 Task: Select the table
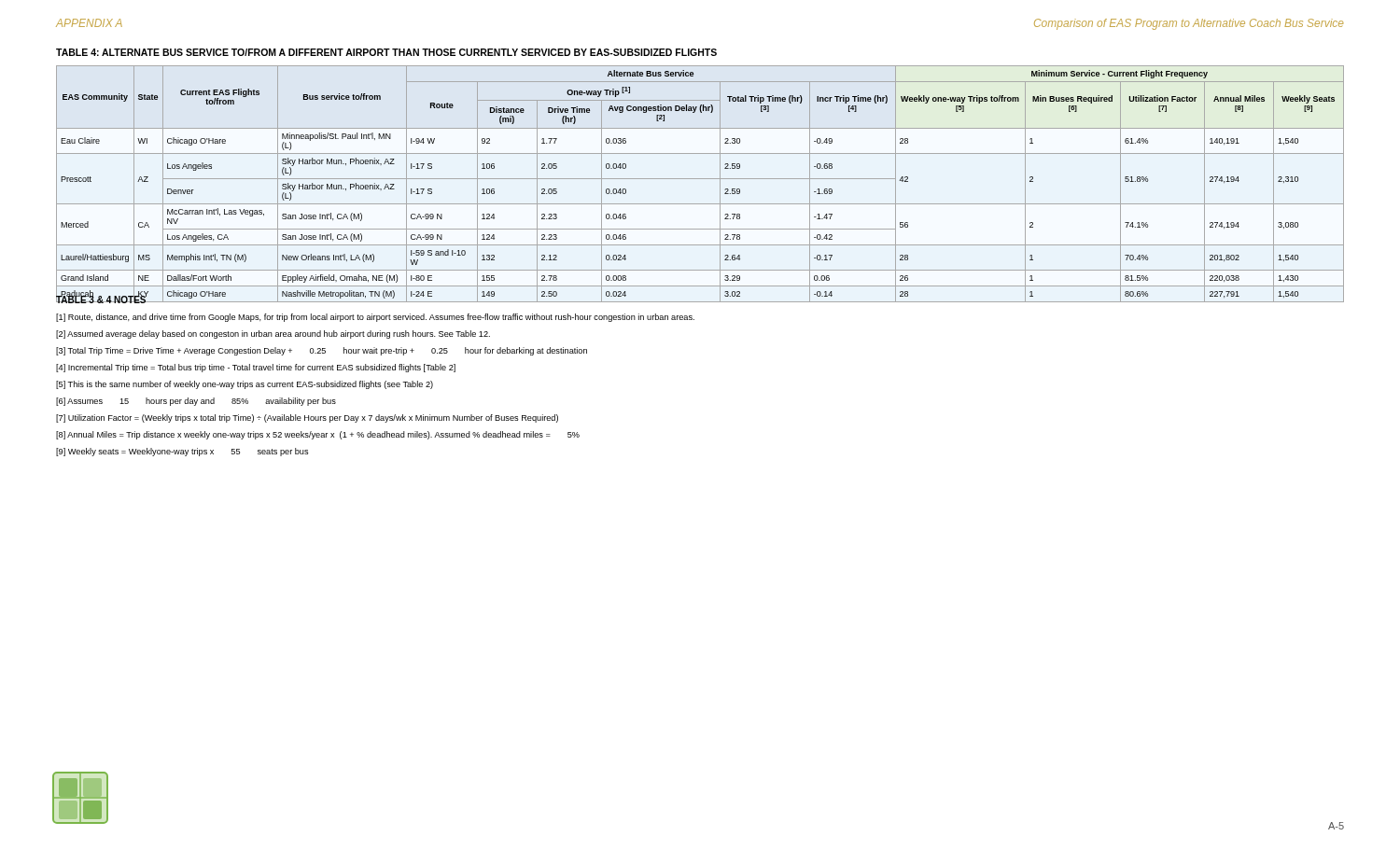click(700, 184)
